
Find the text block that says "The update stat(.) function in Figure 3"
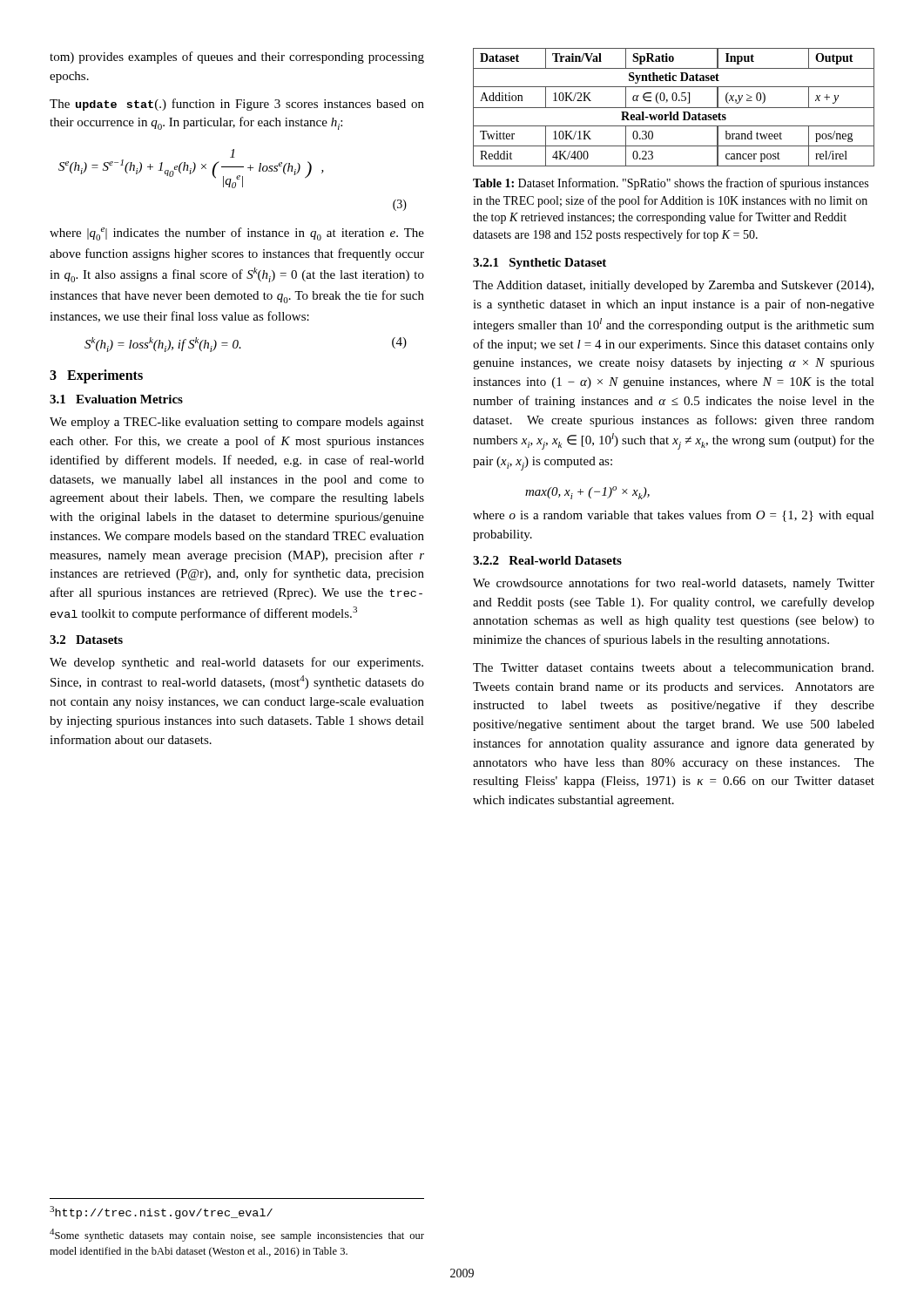pos(237,114)
